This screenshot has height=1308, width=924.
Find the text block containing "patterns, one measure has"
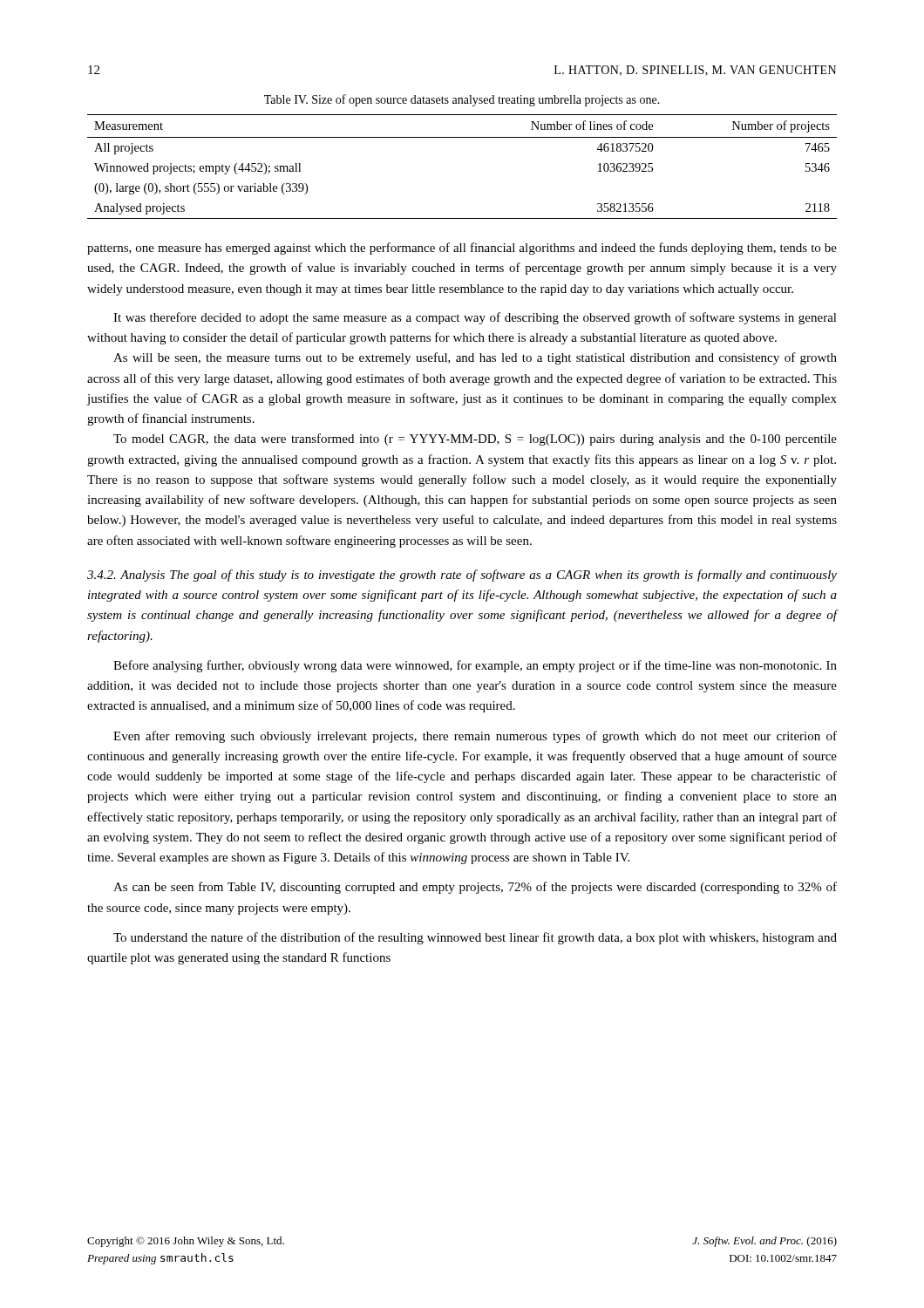pos(462,268)
